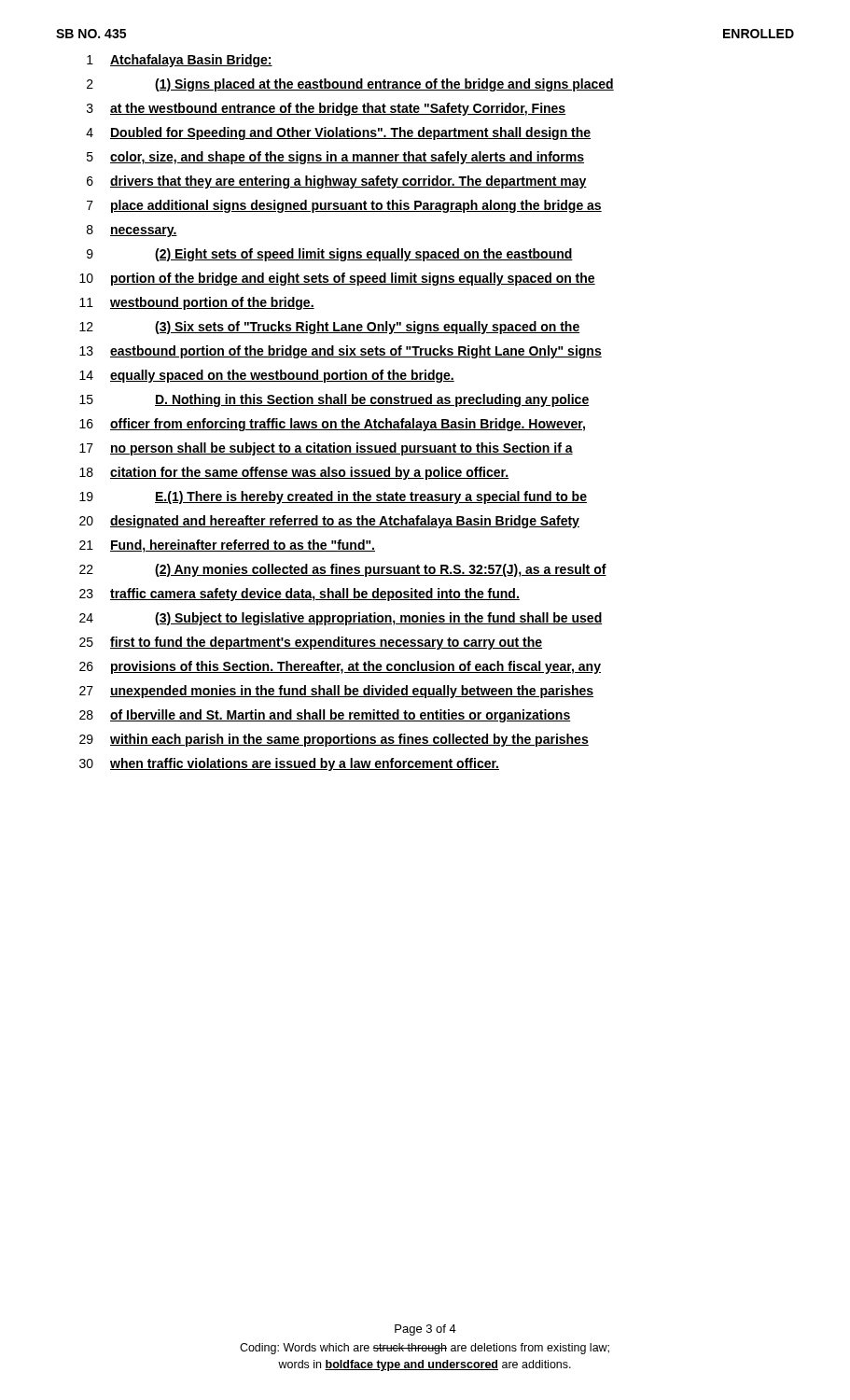
Task: Locate the list item that reads "8 necessary."
Action: [132, 231]
